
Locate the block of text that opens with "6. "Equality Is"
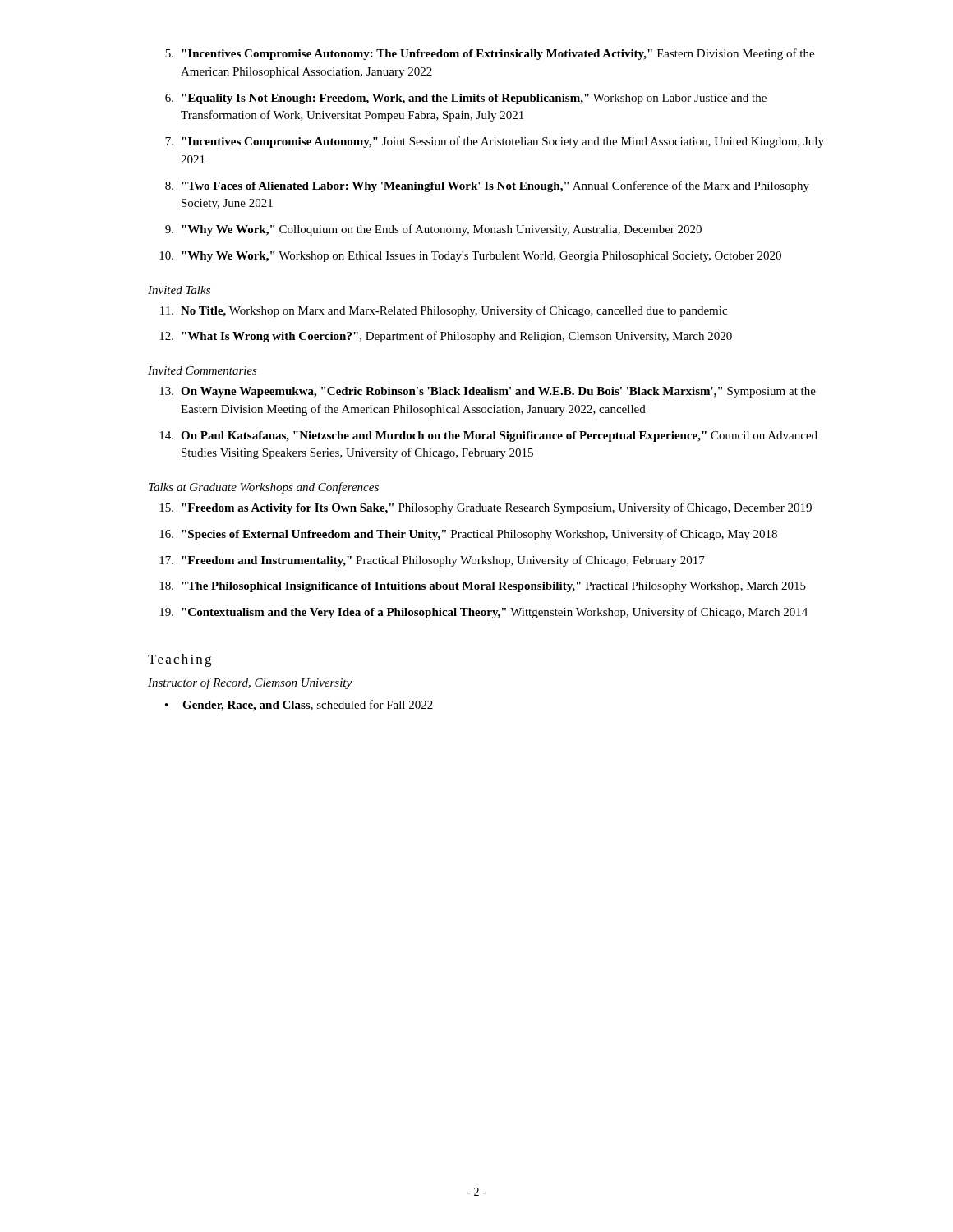[x=493, y=107]
